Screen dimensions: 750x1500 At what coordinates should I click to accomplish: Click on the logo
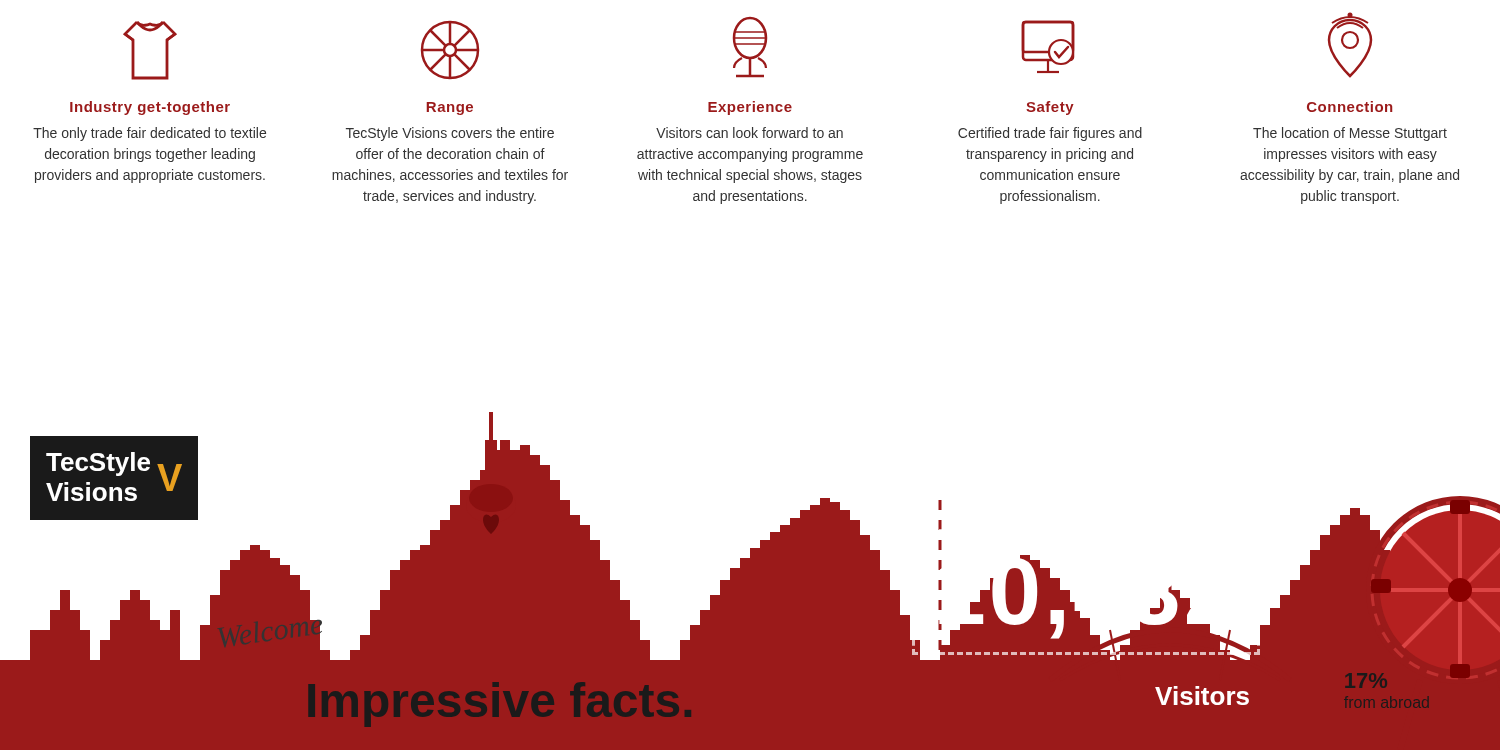tap(114, 478)
